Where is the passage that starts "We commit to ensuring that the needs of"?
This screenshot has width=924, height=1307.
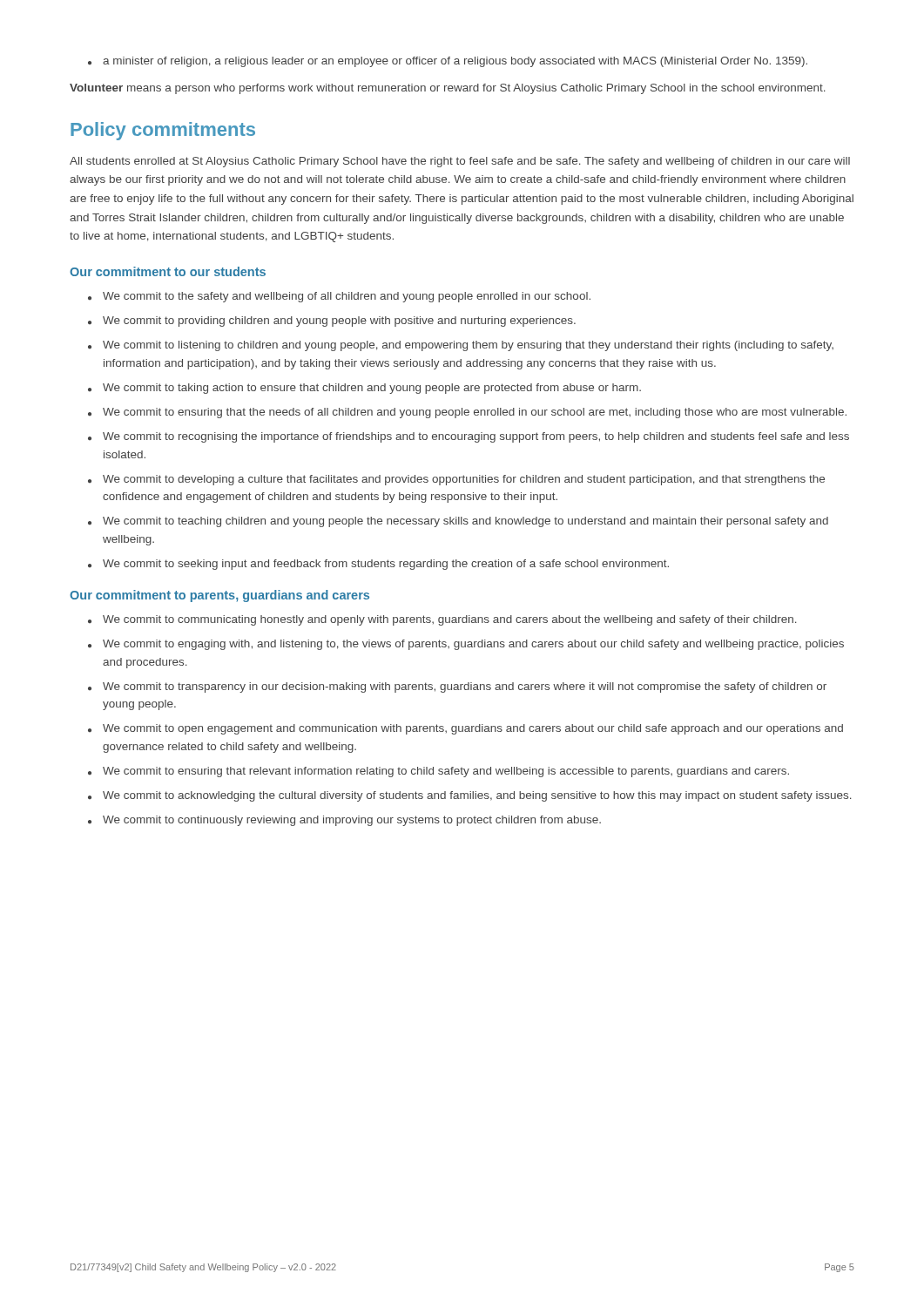pyautogui.click(x=475, y=412)
